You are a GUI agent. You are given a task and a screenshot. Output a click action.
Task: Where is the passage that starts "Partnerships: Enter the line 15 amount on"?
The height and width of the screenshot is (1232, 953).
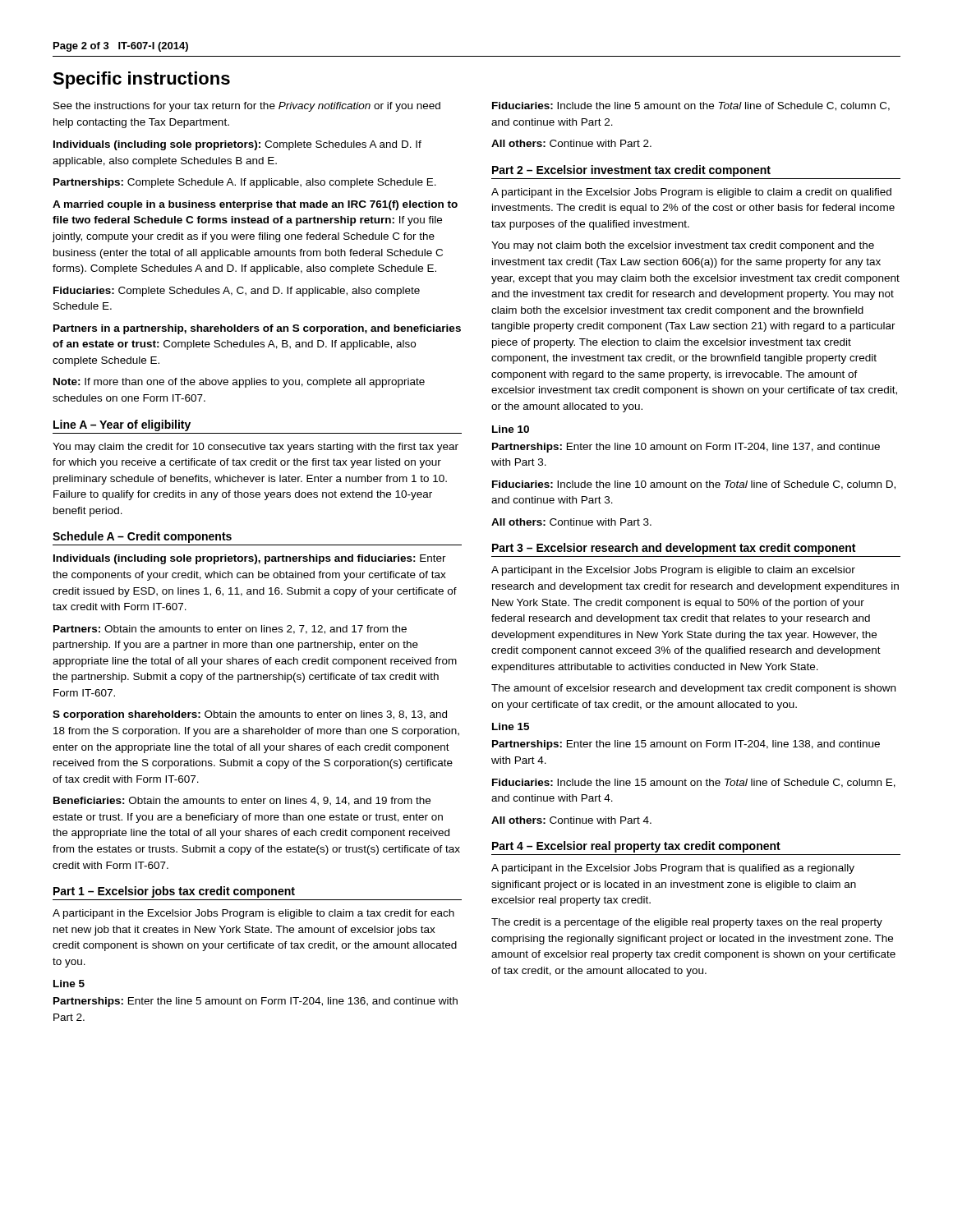coord(686,752)
